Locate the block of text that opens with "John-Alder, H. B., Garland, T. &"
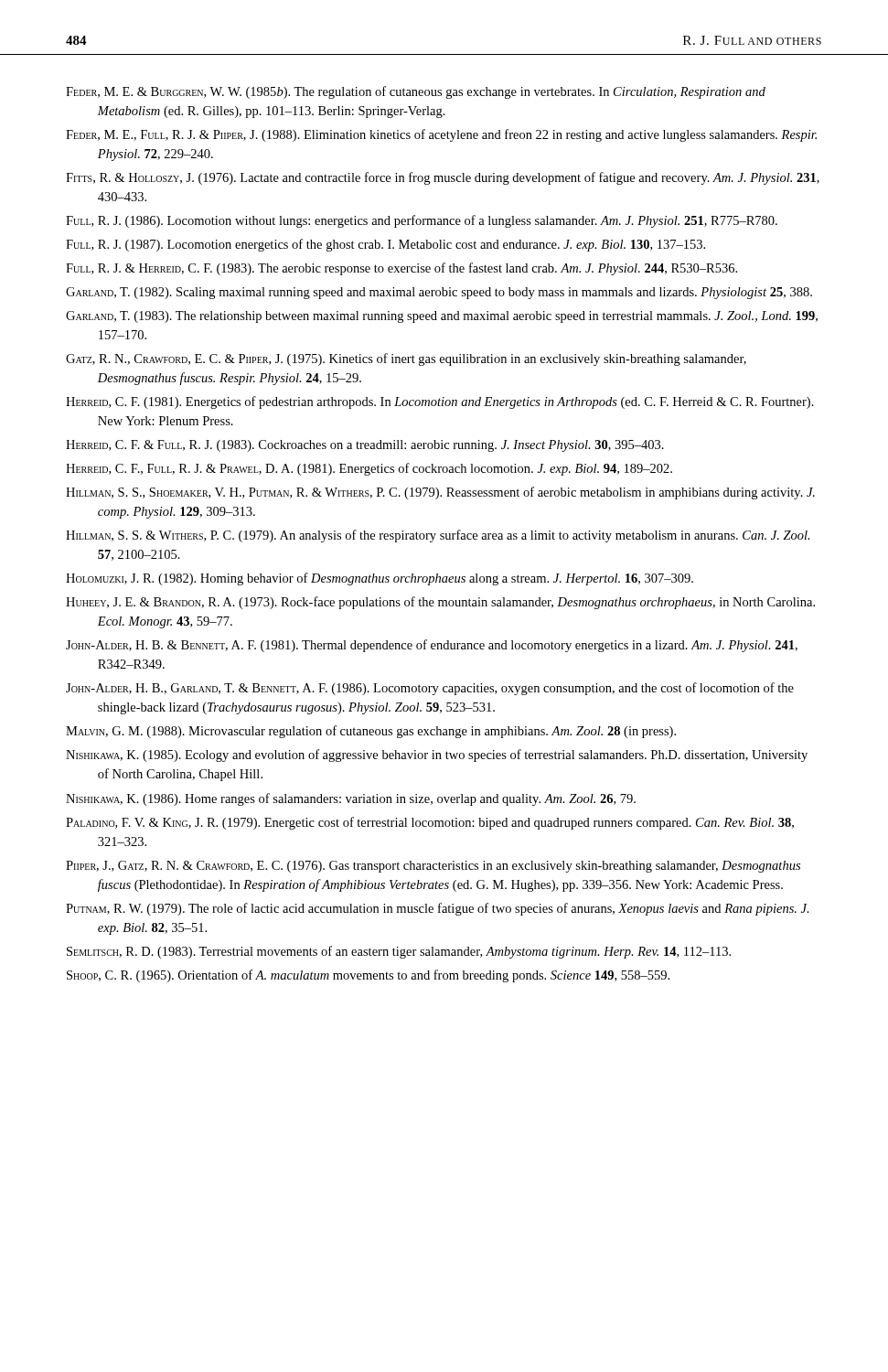This screenshot has height=1372, width=888. (x=430, y=698)
